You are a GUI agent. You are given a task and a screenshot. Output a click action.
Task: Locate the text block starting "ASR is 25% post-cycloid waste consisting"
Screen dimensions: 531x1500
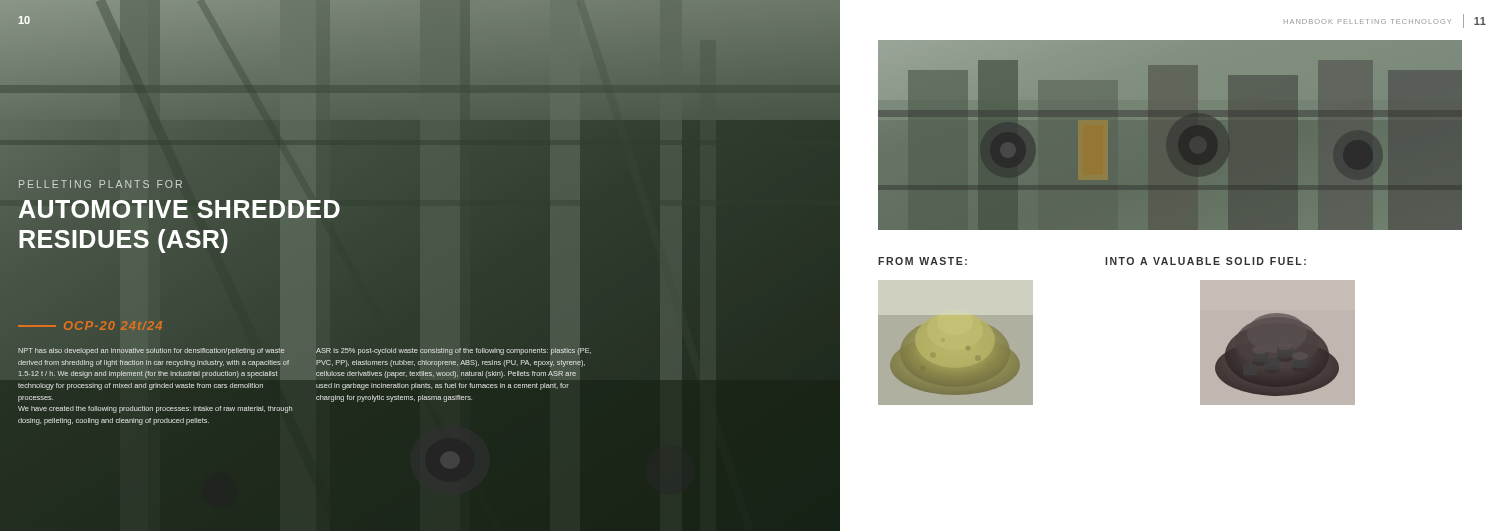click(454, 374)
